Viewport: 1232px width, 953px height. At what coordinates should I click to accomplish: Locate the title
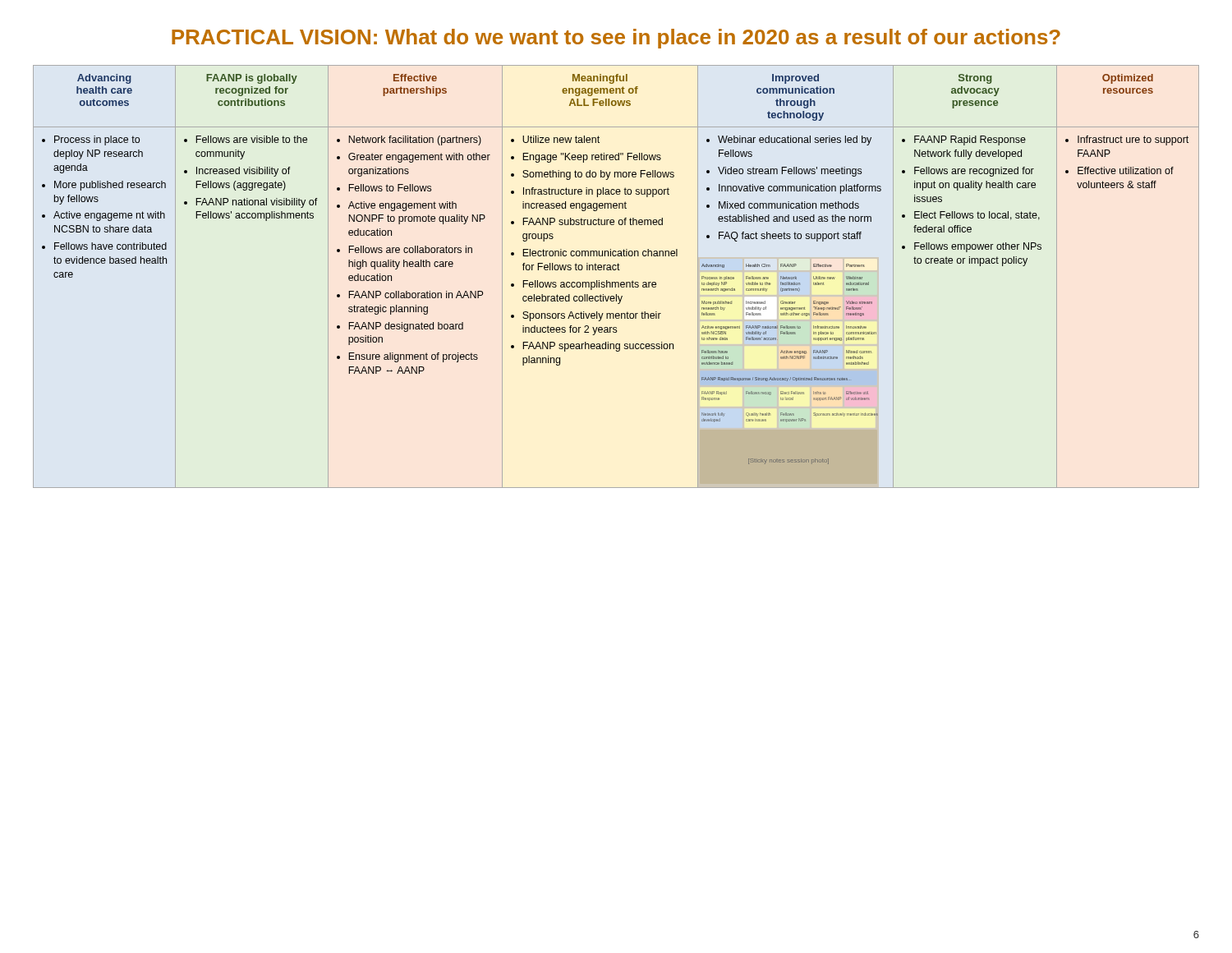pyautogui.click(x=616, y=37)
